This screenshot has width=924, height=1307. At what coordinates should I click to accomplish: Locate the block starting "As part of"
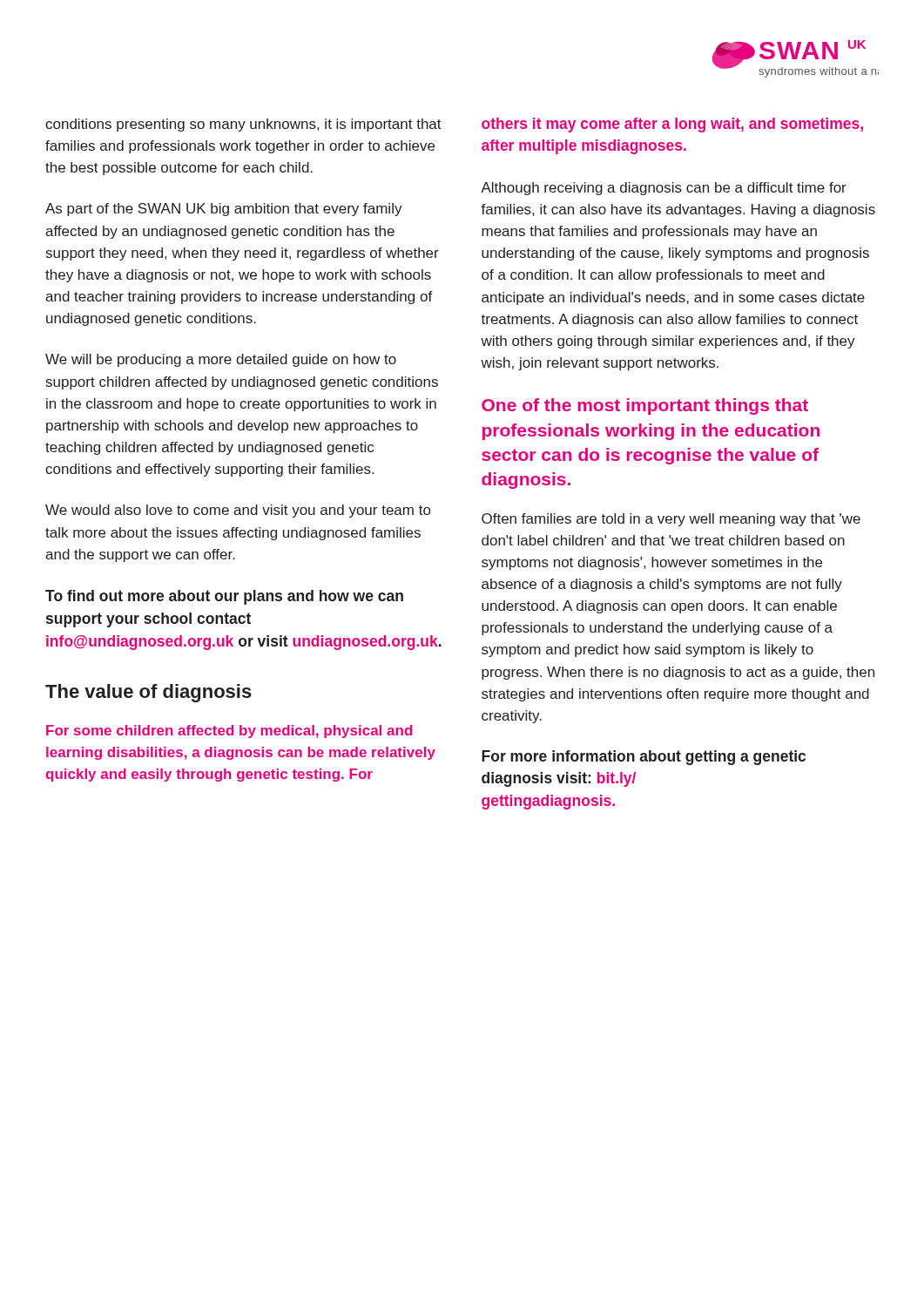click(242, 264)
